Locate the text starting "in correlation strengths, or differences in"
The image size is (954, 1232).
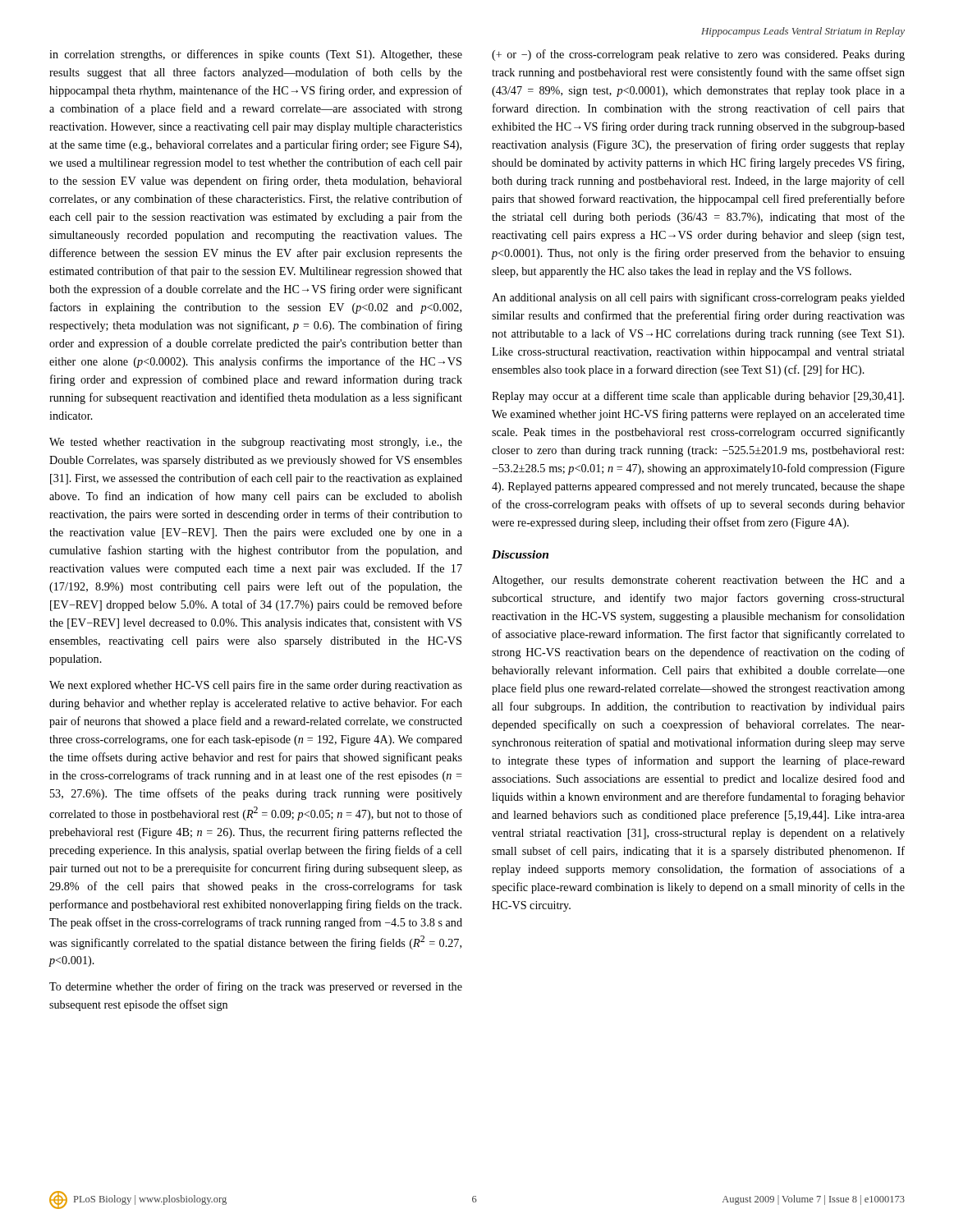click(256, 530)
